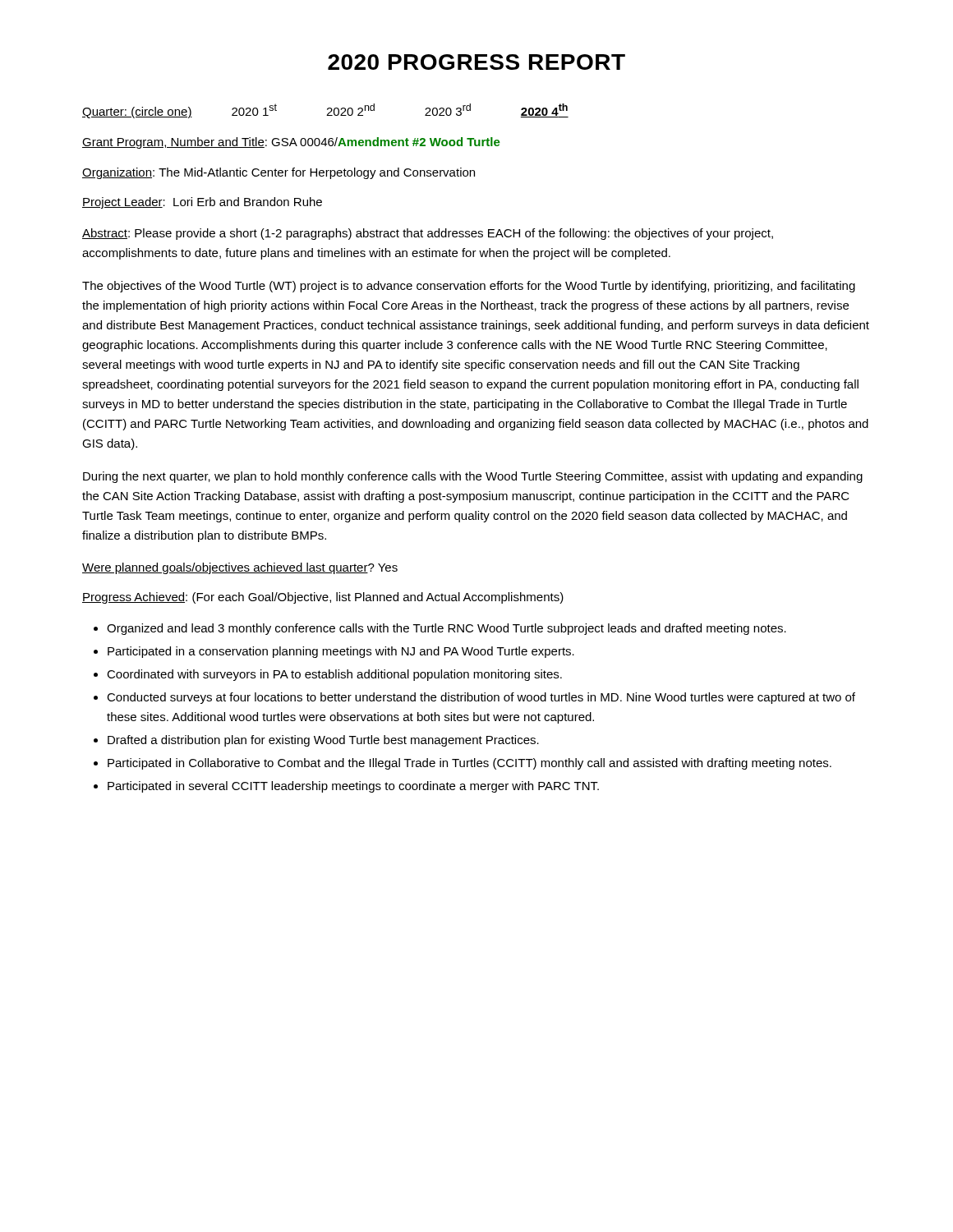Navigate to the block starting "Were planned goals/objectives achieved"
This screenshot has width=953, height=1232.
pyautogui.click(x=240, y=567)
